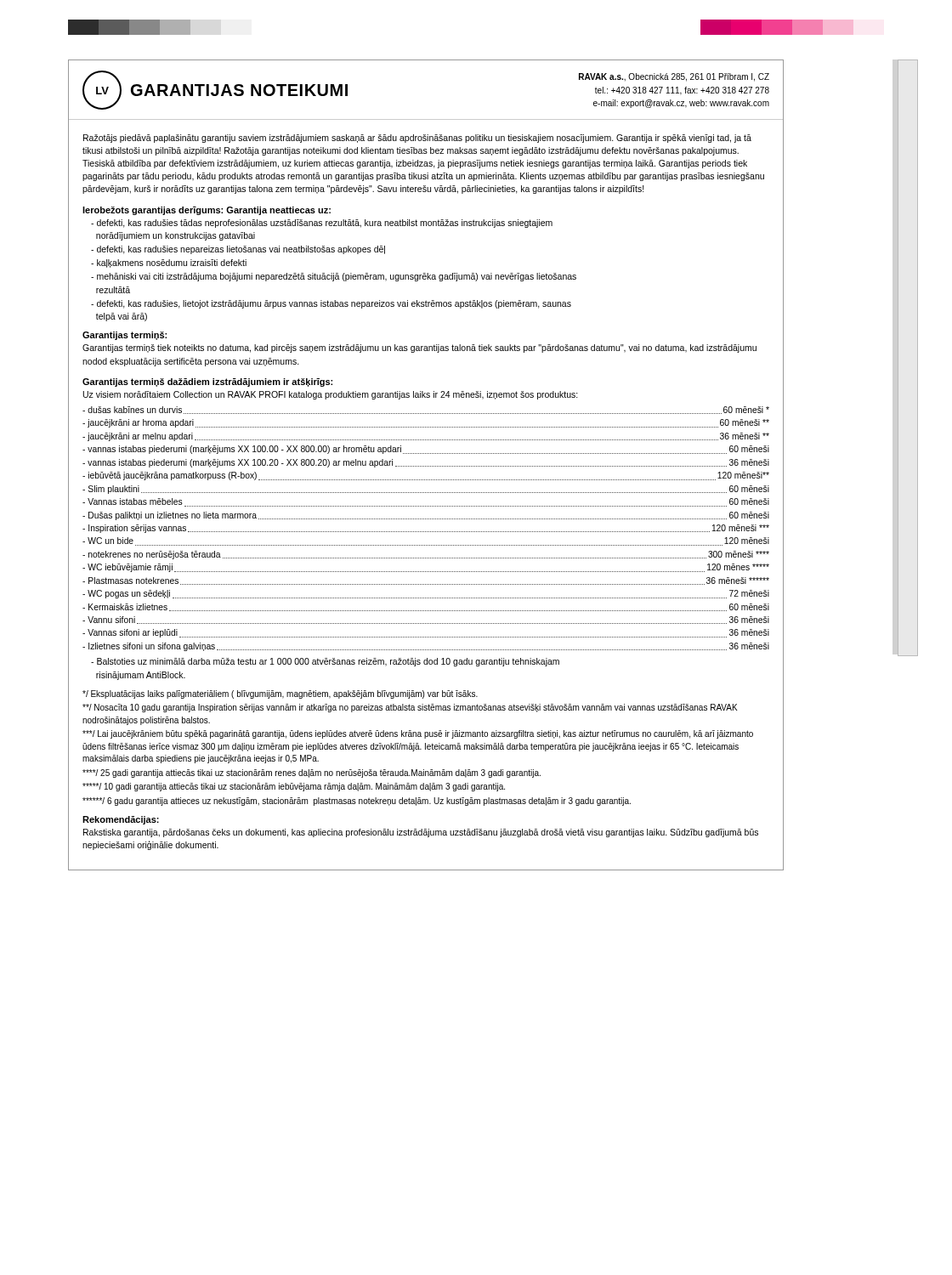Point to the text block starting "WC un bide 120 mēneši"
The width and height of the screenshot is (952, 1275).
[426, 542]
